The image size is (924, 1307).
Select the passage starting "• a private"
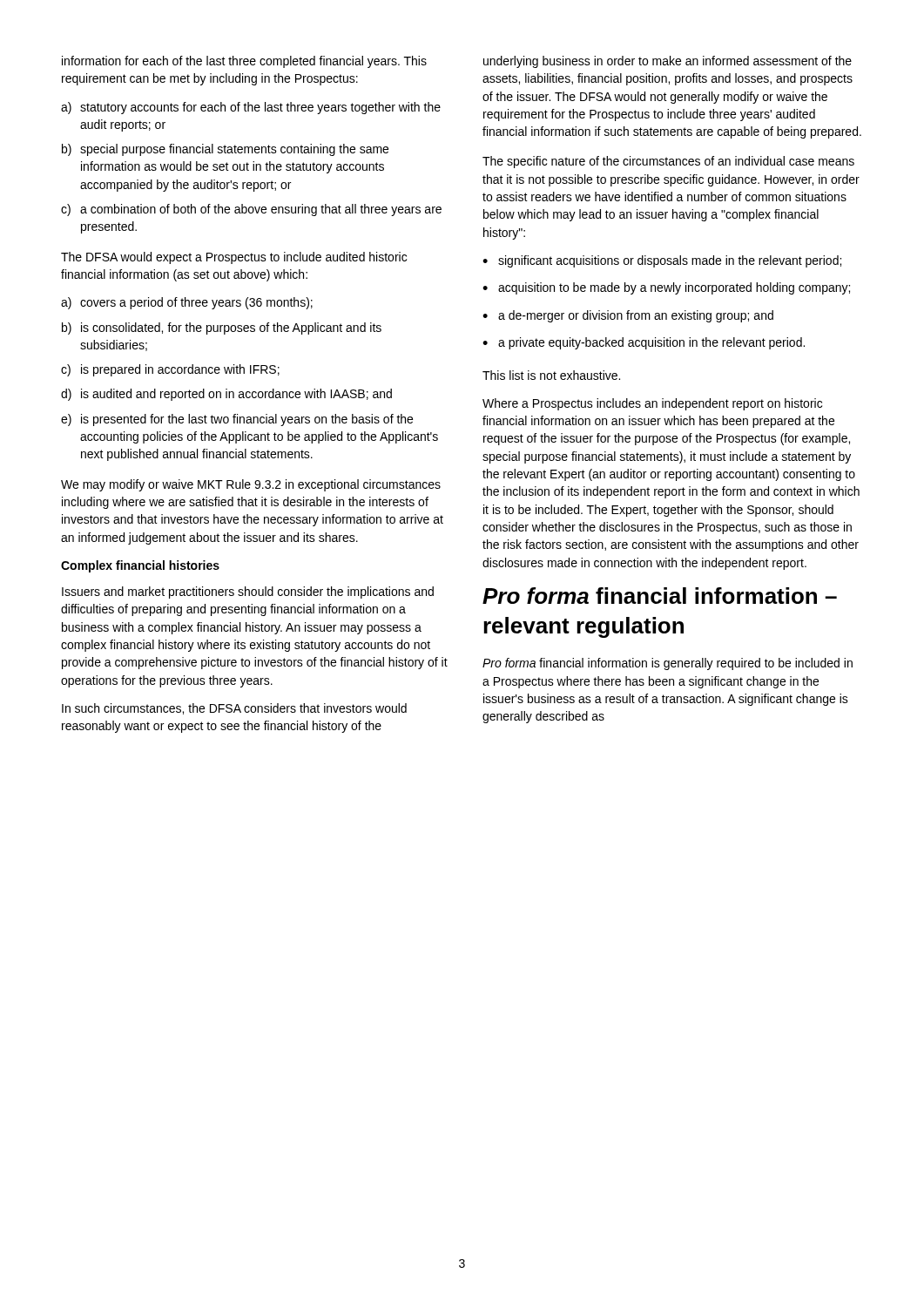pyautogui.click(x=673, y=344)
